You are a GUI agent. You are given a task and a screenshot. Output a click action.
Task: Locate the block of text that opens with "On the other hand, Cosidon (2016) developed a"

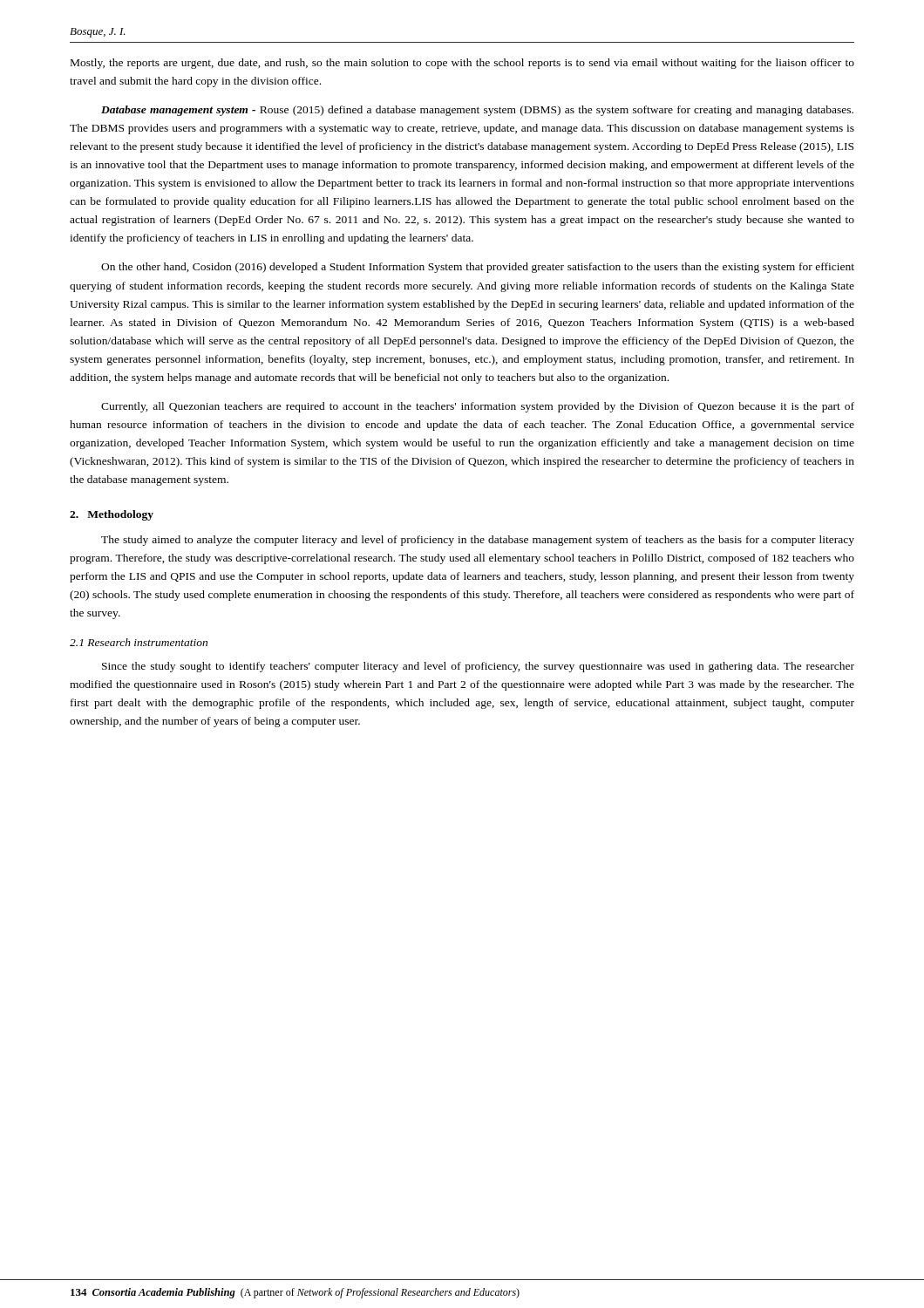click(462, 322)
